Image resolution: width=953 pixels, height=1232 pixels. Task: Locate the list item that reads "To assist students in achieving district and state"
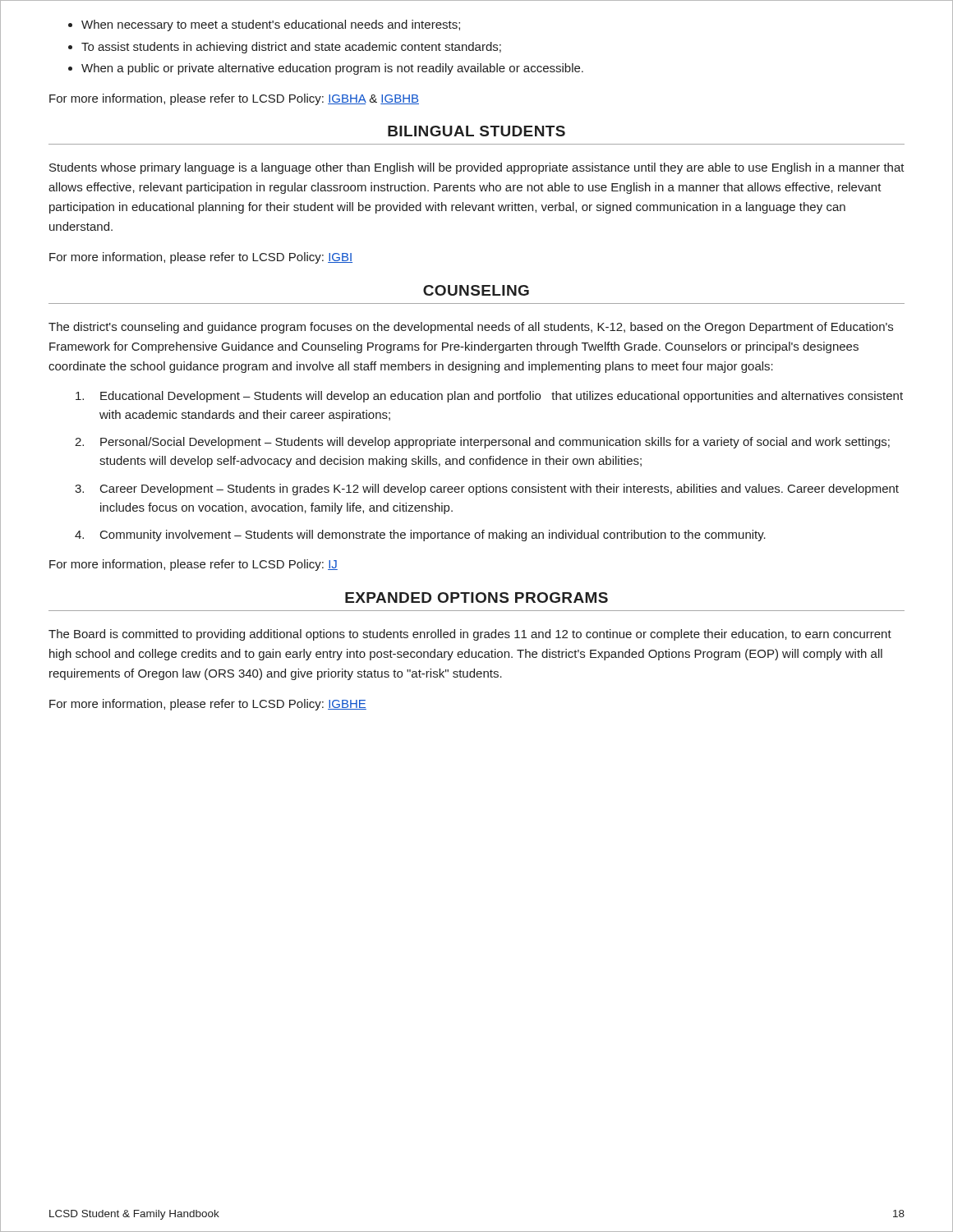[292, 46]
